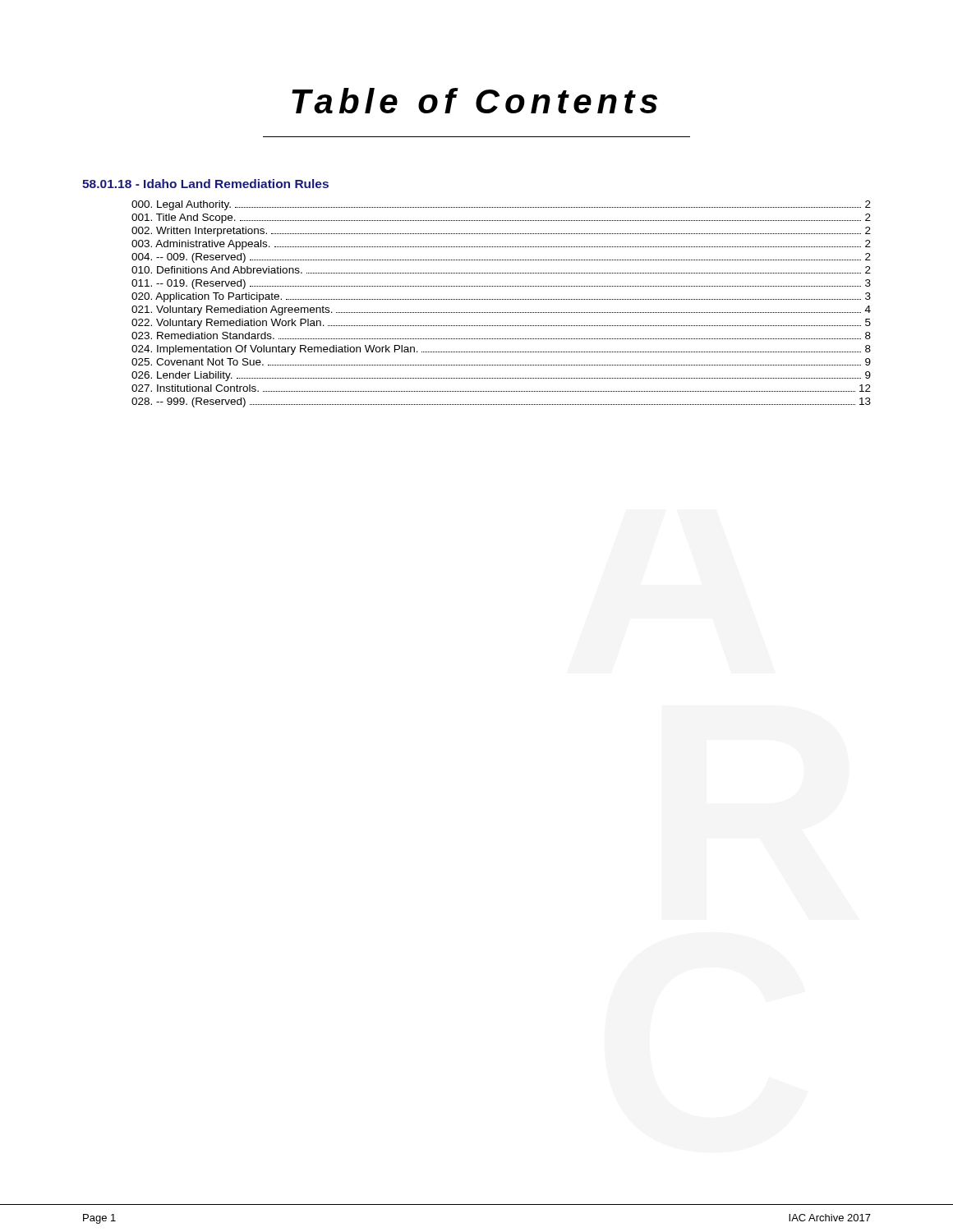Point to the text starting "000. Legal Authority. 2"
Image resolution: width=953 pixels, height=1232 pixels.
point(501,204)
